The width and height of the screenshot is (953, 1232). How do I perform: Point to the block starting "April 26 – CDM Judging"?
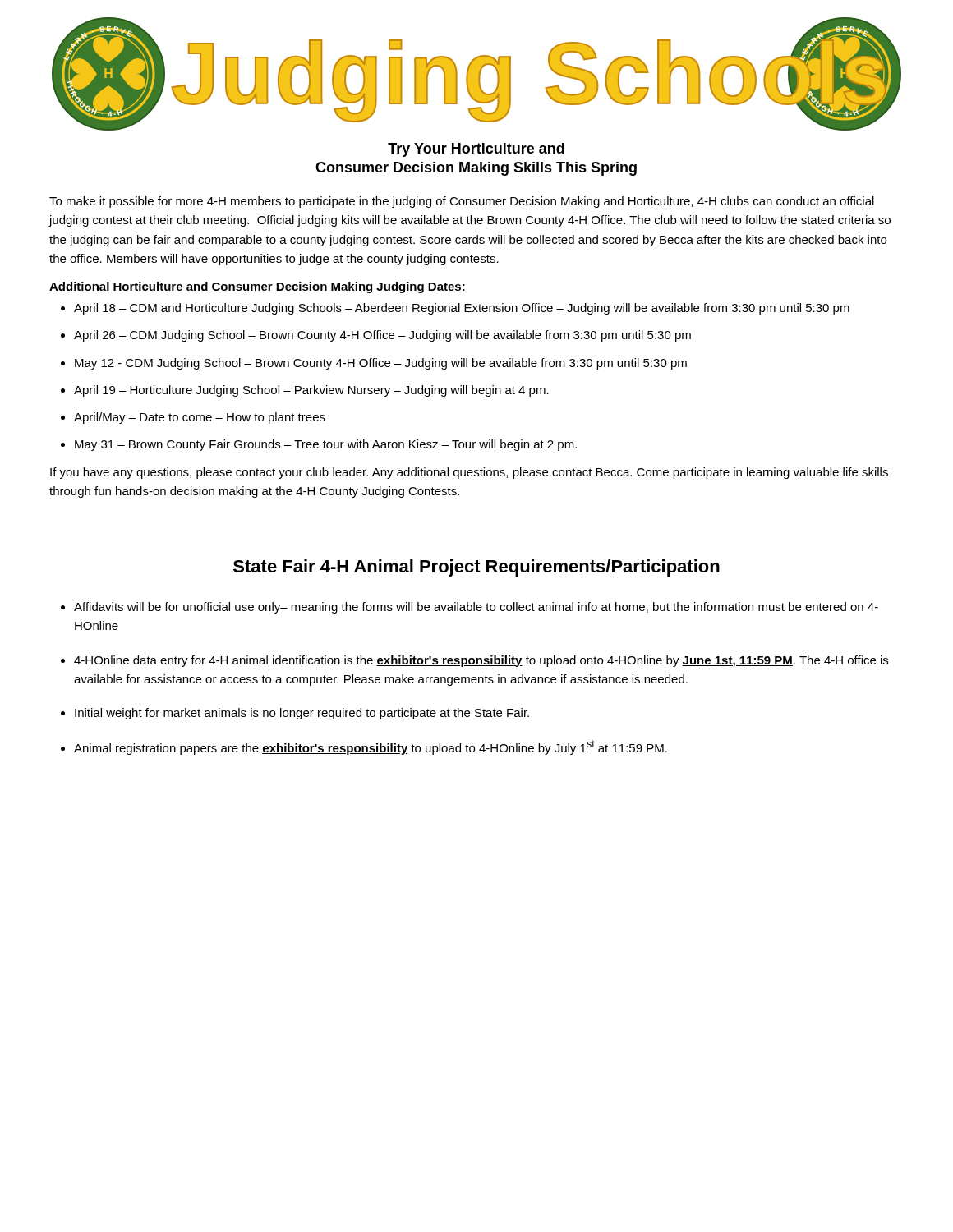click(383, 335)
